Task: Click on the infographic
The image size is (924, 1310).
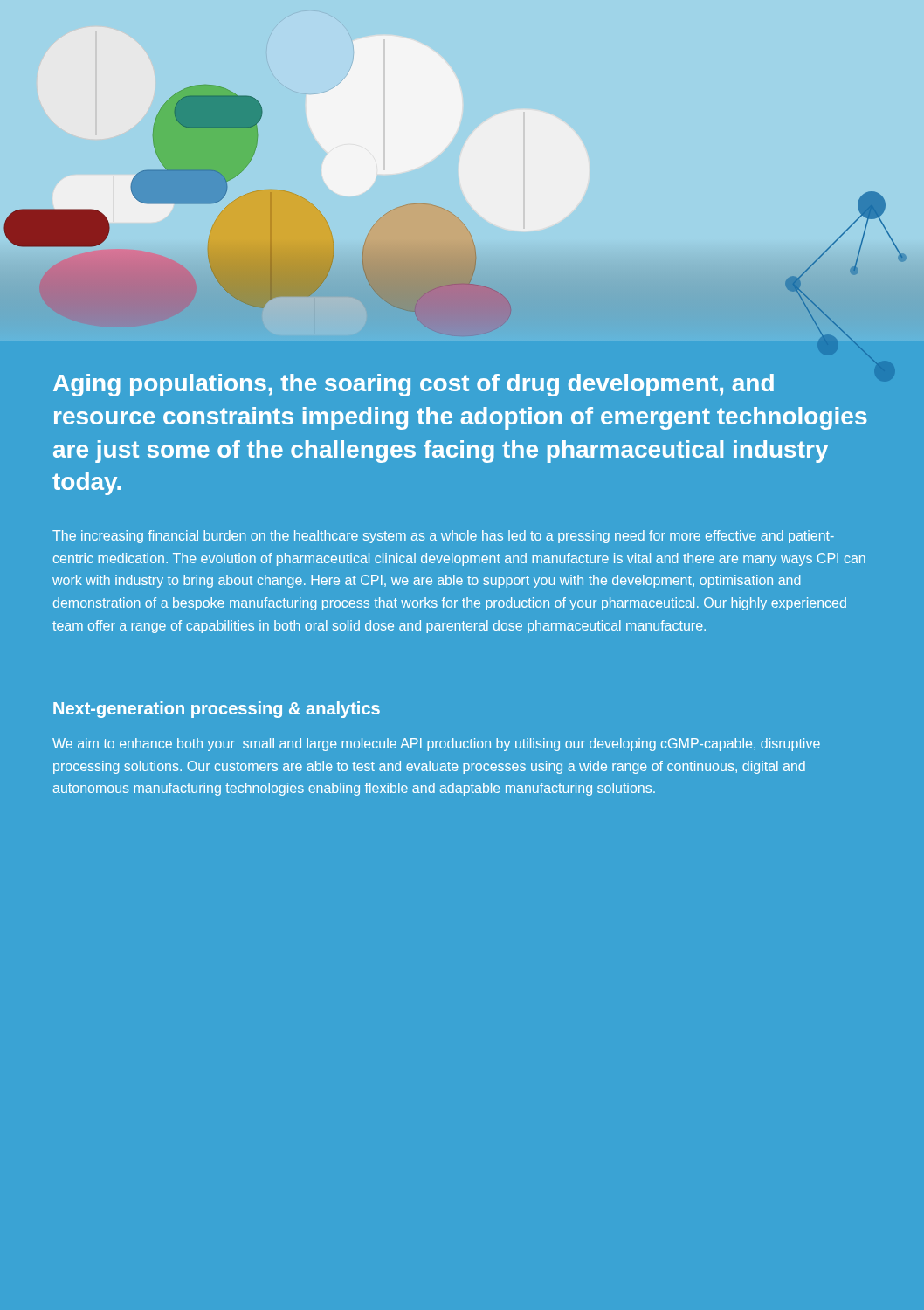Action: [x=828, y=284]
